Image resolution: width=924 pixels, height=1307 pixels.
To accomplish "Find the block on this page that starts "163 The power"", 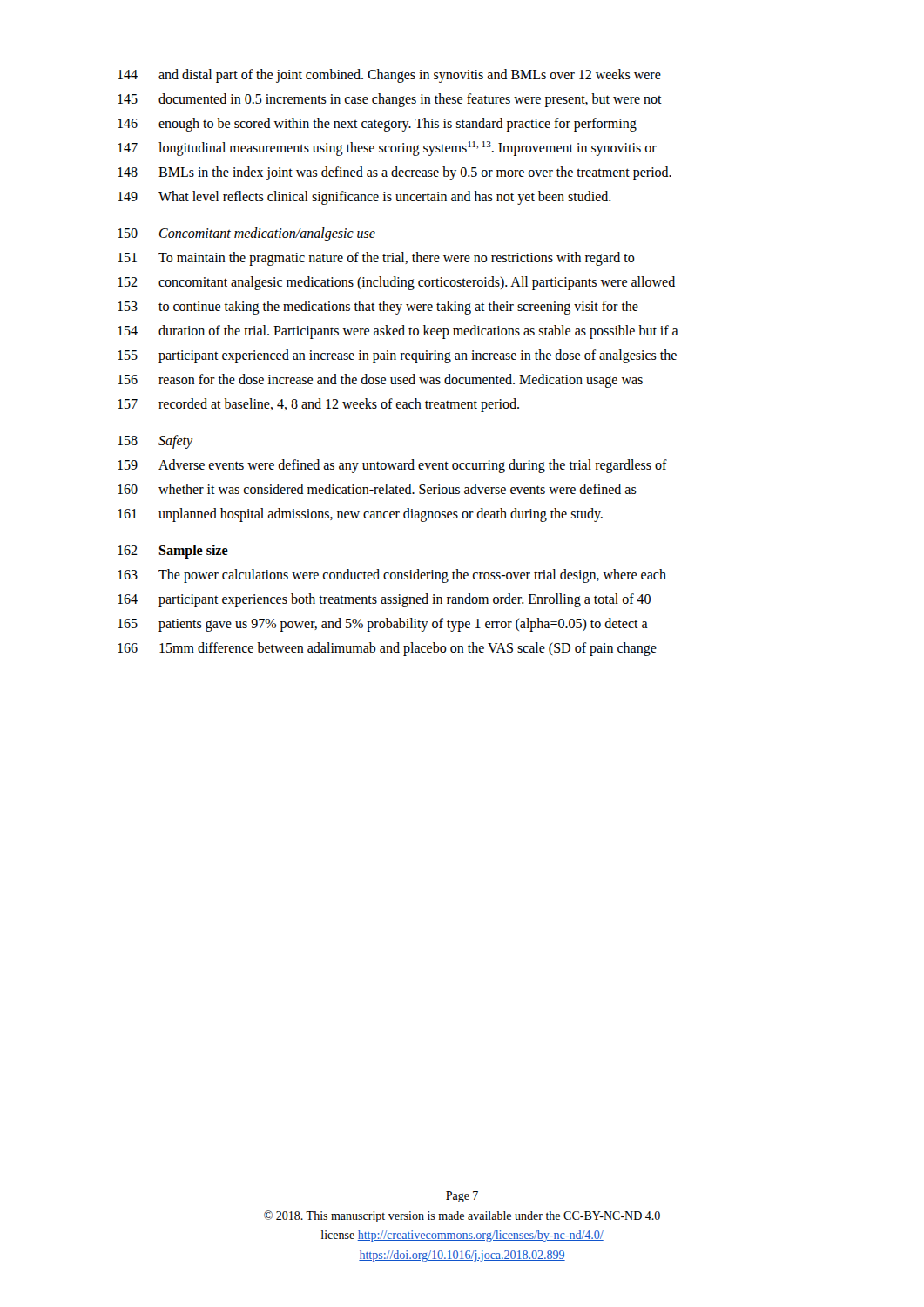I will pyautogui.click(x=462, y=612).
